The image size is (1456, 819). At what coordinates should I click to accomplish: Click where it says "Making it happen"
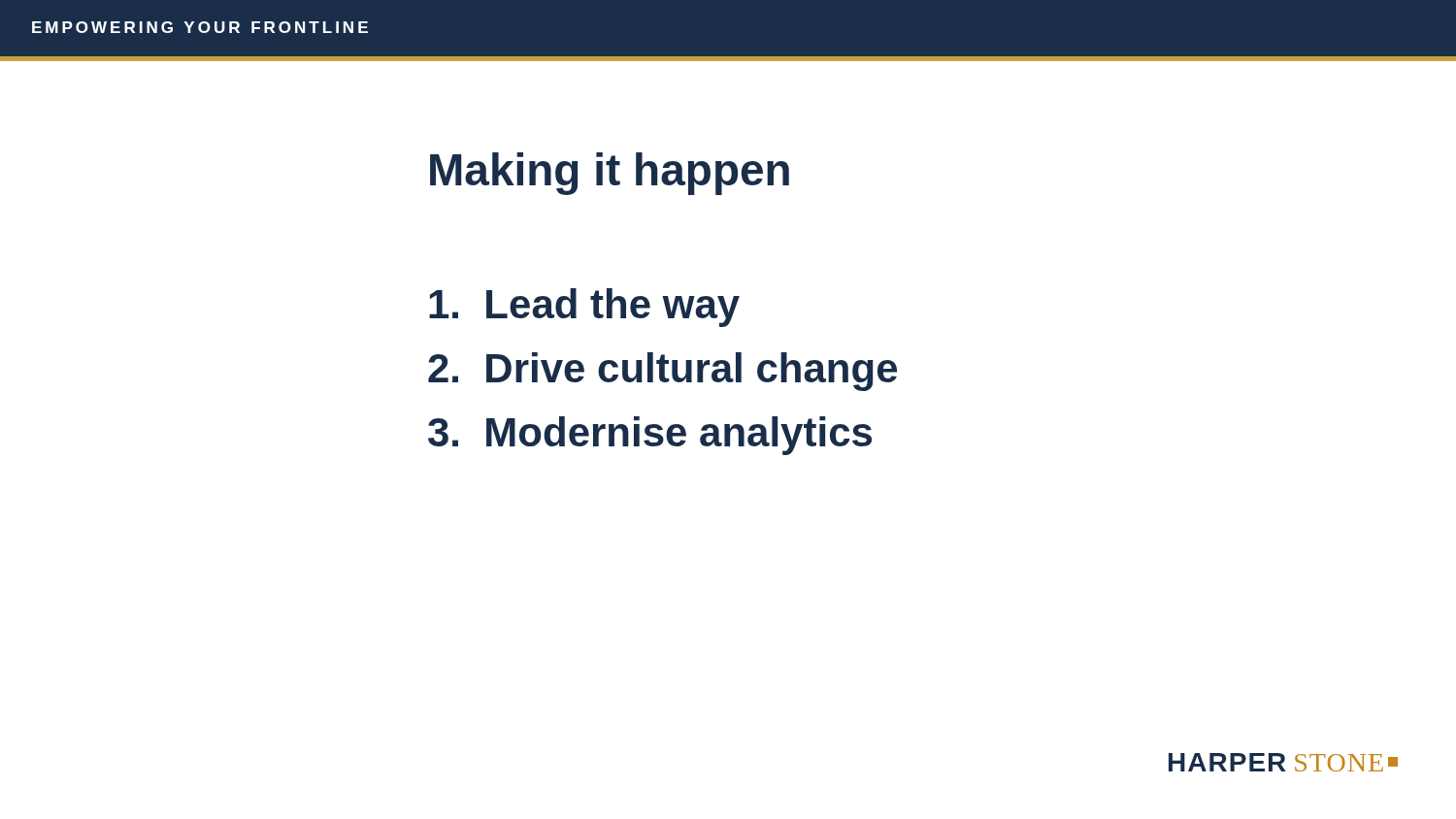click(609, 170)
